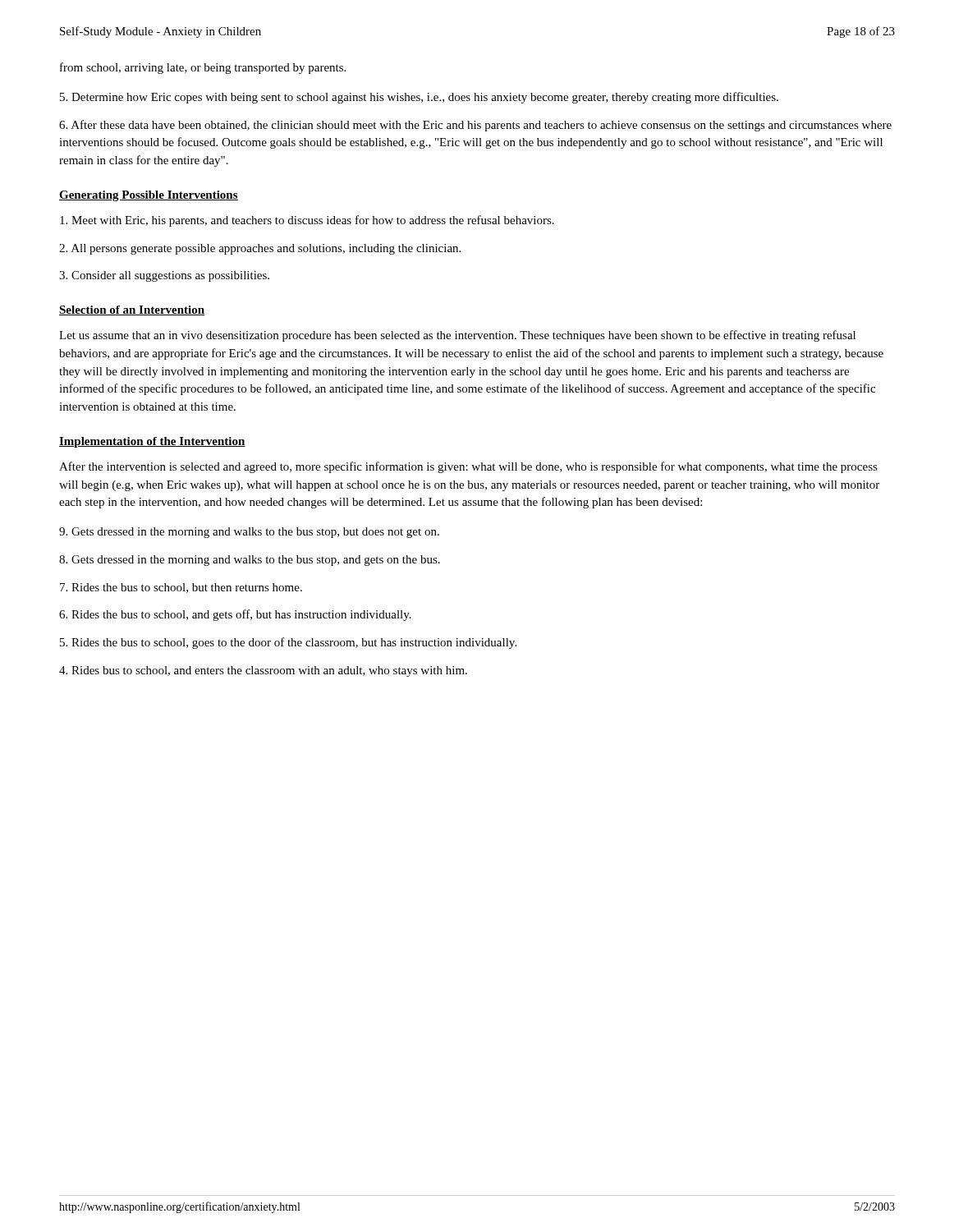This screenshot has height=1232, width=954.
Task: Select the list item with the text "7. Rides the bus to school,"
Action: pyautogui.click(x=181, y=587)
